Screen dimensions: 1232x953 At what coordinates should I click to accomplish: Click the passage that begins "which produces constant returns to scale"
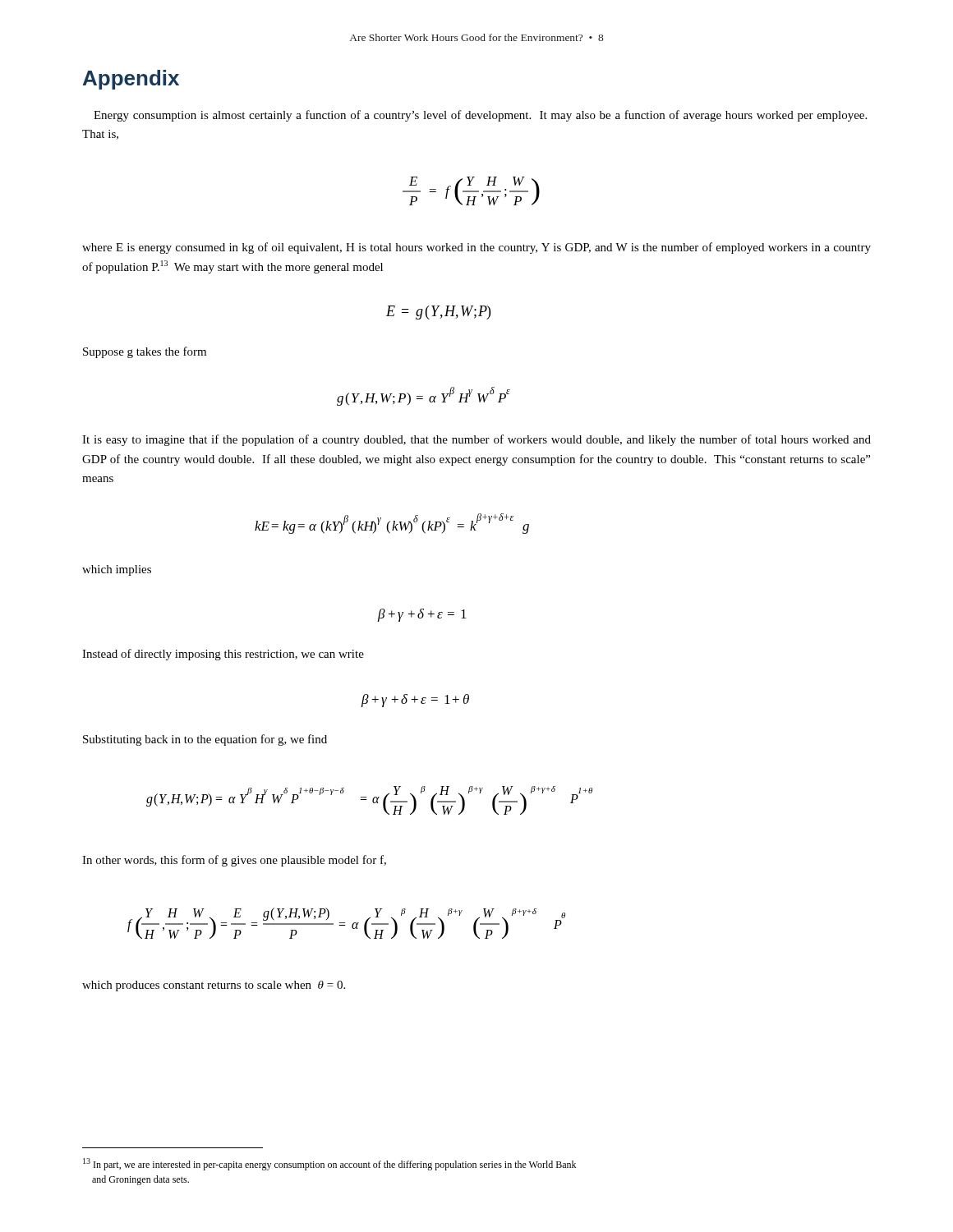tap(214, 985)
